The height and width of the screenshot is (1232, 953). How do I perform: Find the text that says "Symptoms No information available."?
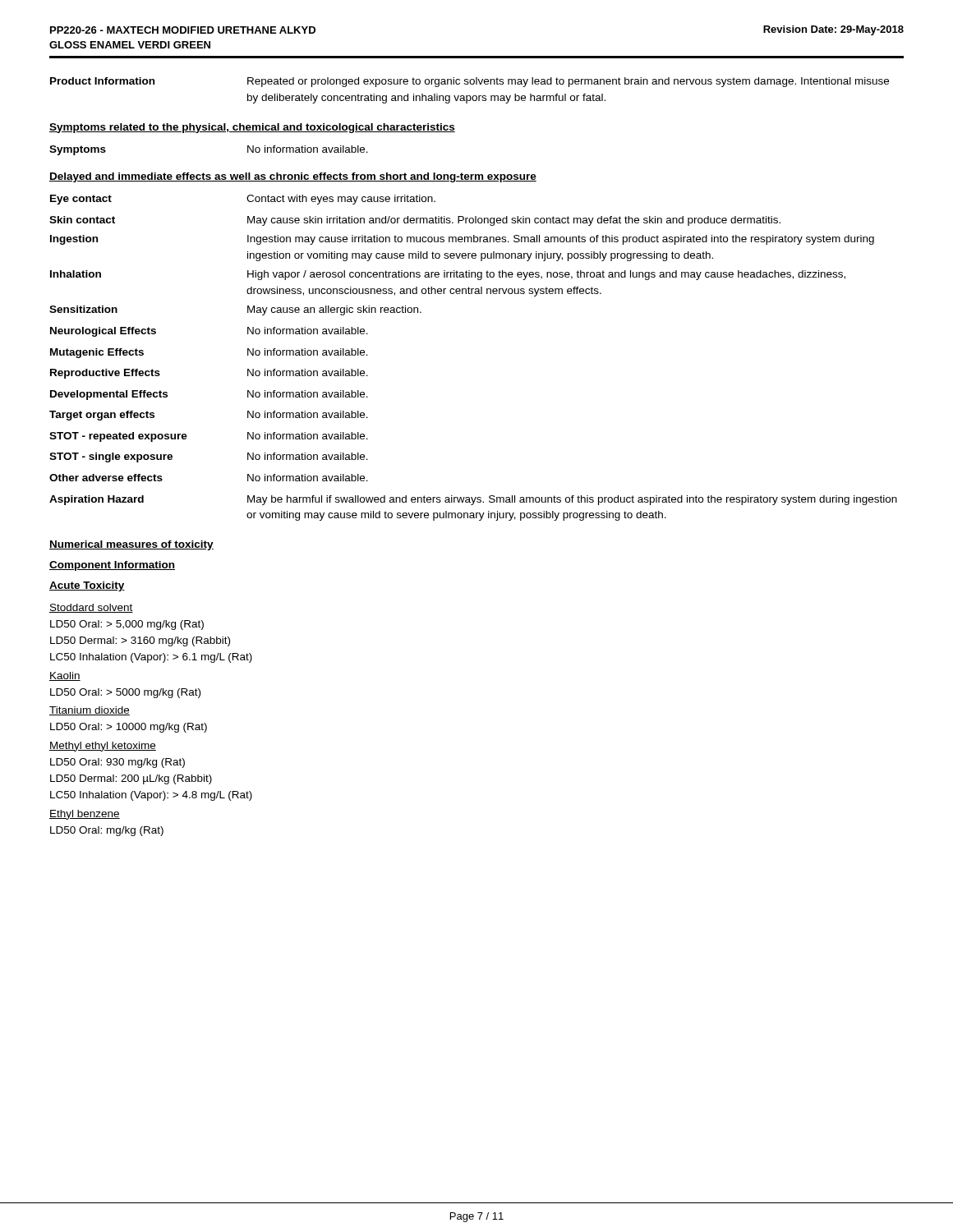point(75,150)
